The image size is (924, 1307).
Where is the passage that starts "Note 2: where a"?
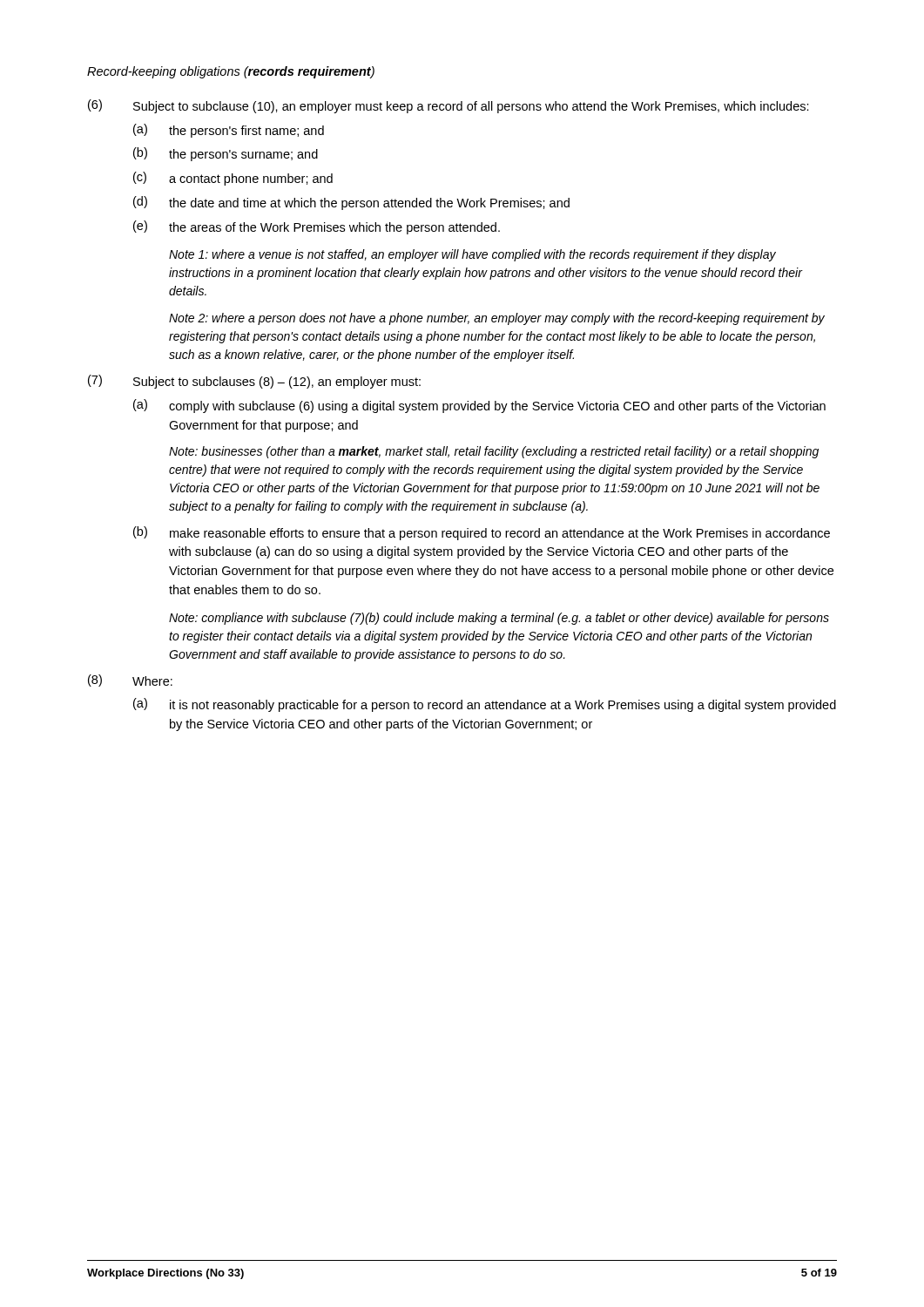tap(497, 337)
